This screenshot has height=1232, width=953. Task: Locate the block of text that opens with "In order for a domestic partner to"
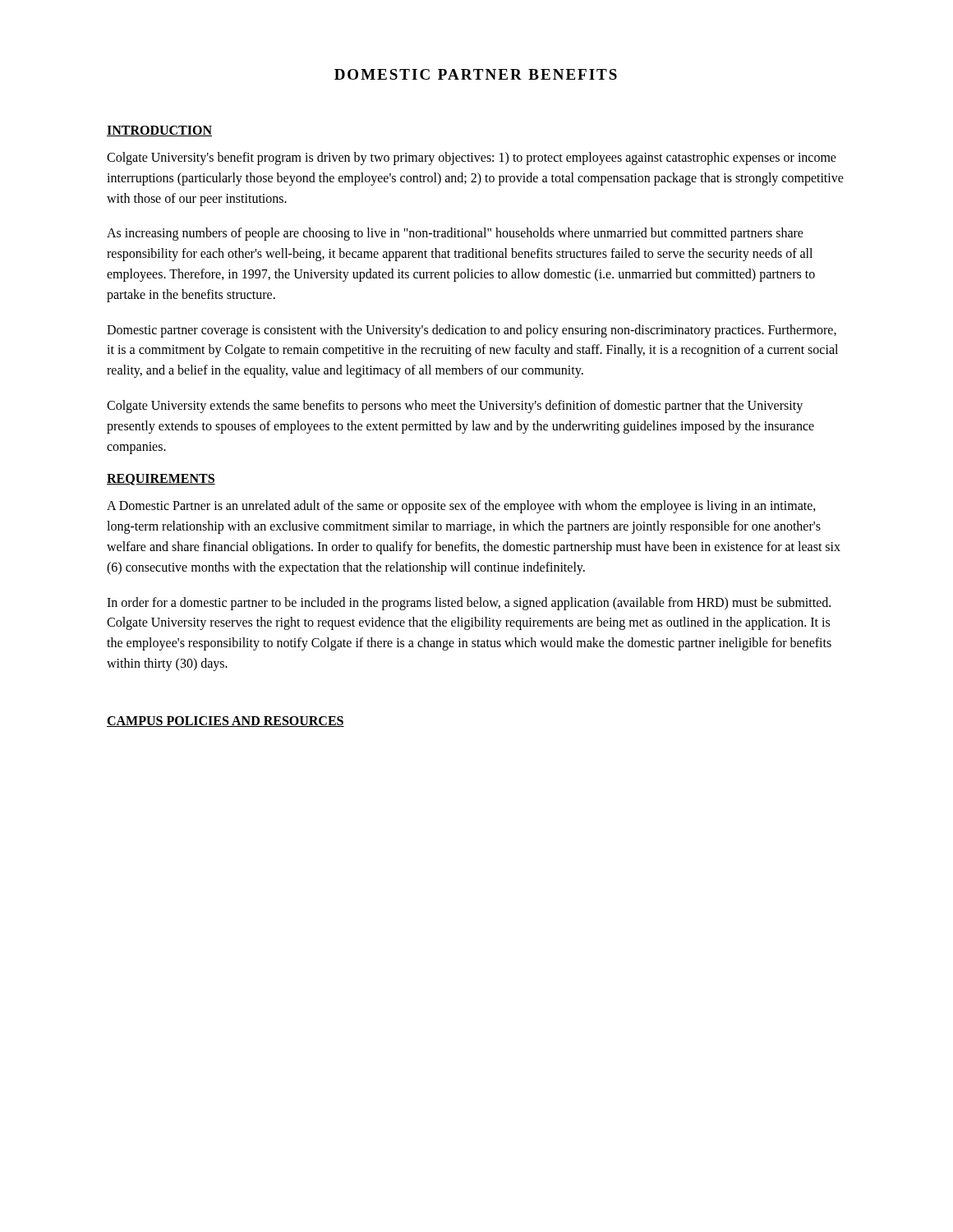point(469,633)
